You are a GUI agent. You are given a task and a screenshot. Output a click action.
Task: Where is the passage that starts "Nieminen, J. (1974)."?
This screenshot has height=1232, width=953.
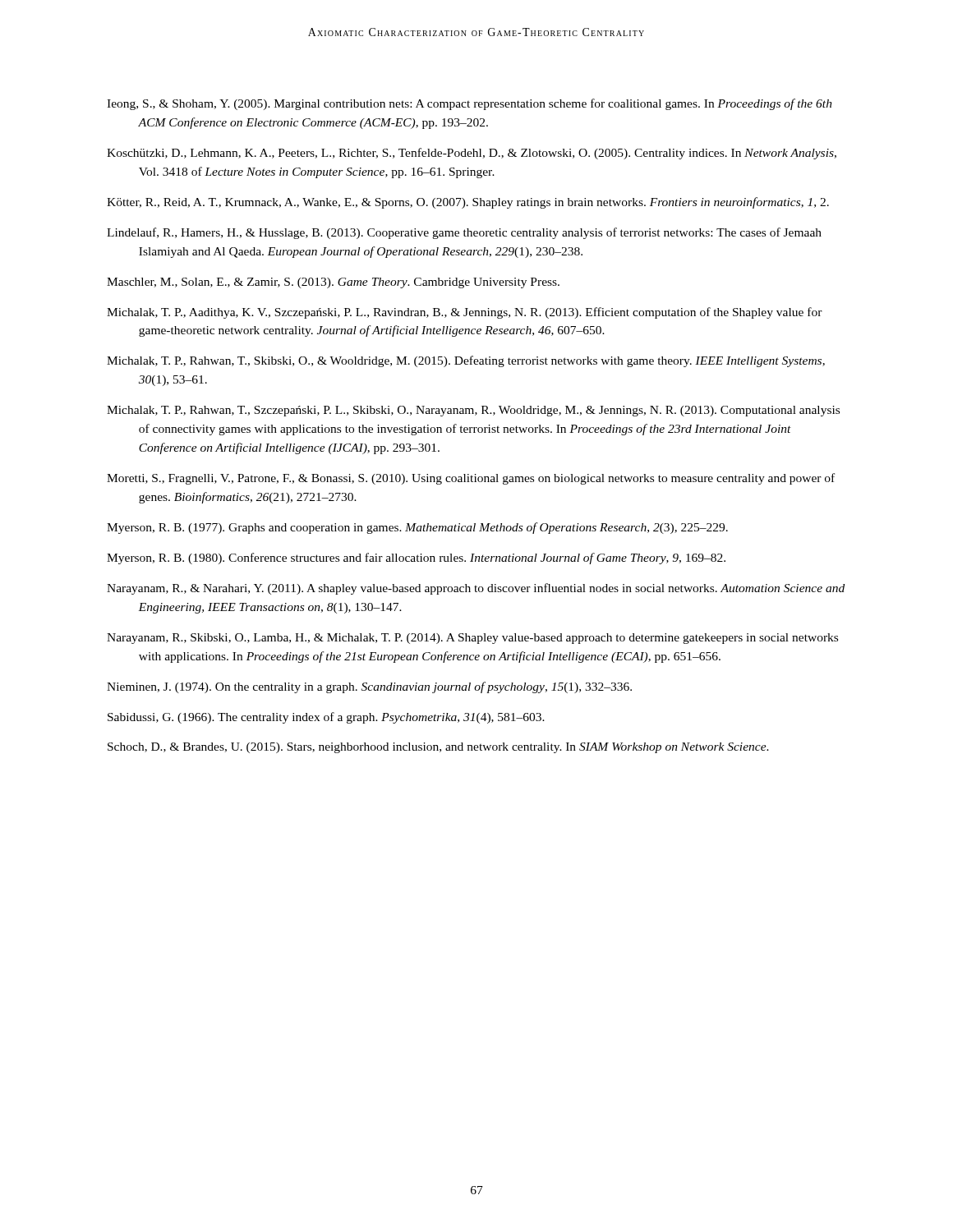(x=476, y=687)
